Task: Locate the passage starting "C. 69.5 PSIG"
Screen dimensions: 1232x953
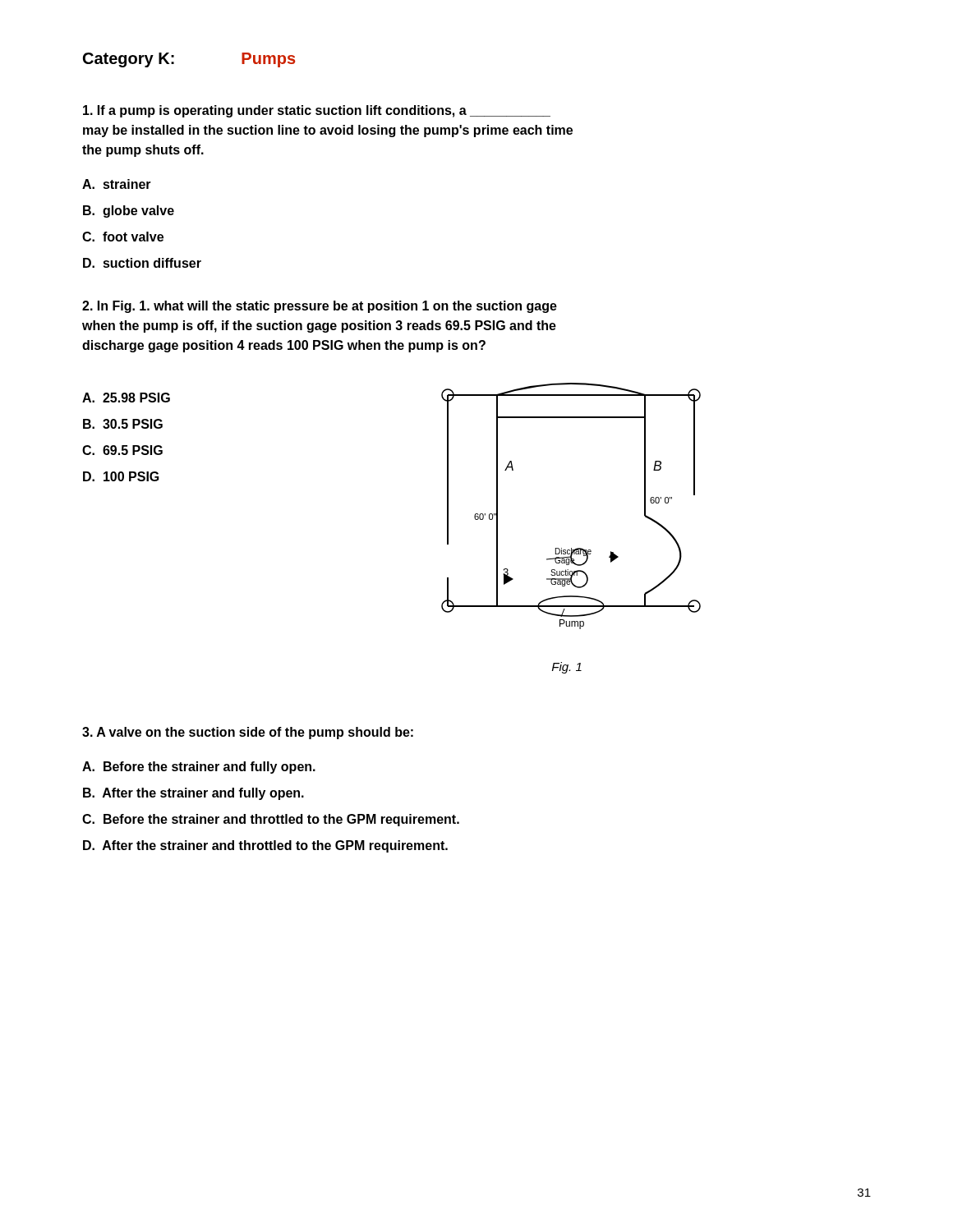Action: [x=123, y=450]
